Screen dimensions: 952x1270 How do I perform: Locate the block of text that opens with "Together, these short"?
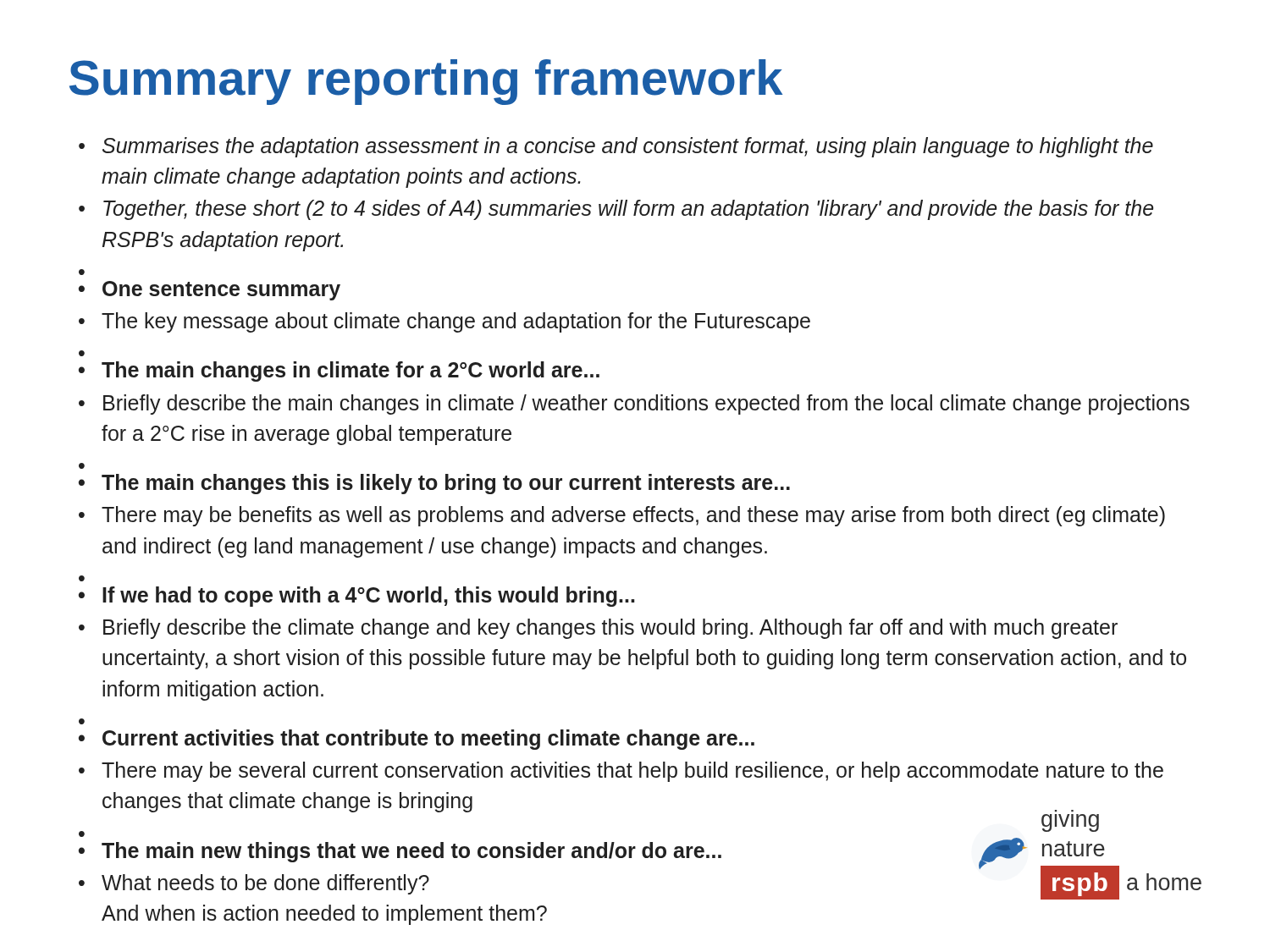628,224
